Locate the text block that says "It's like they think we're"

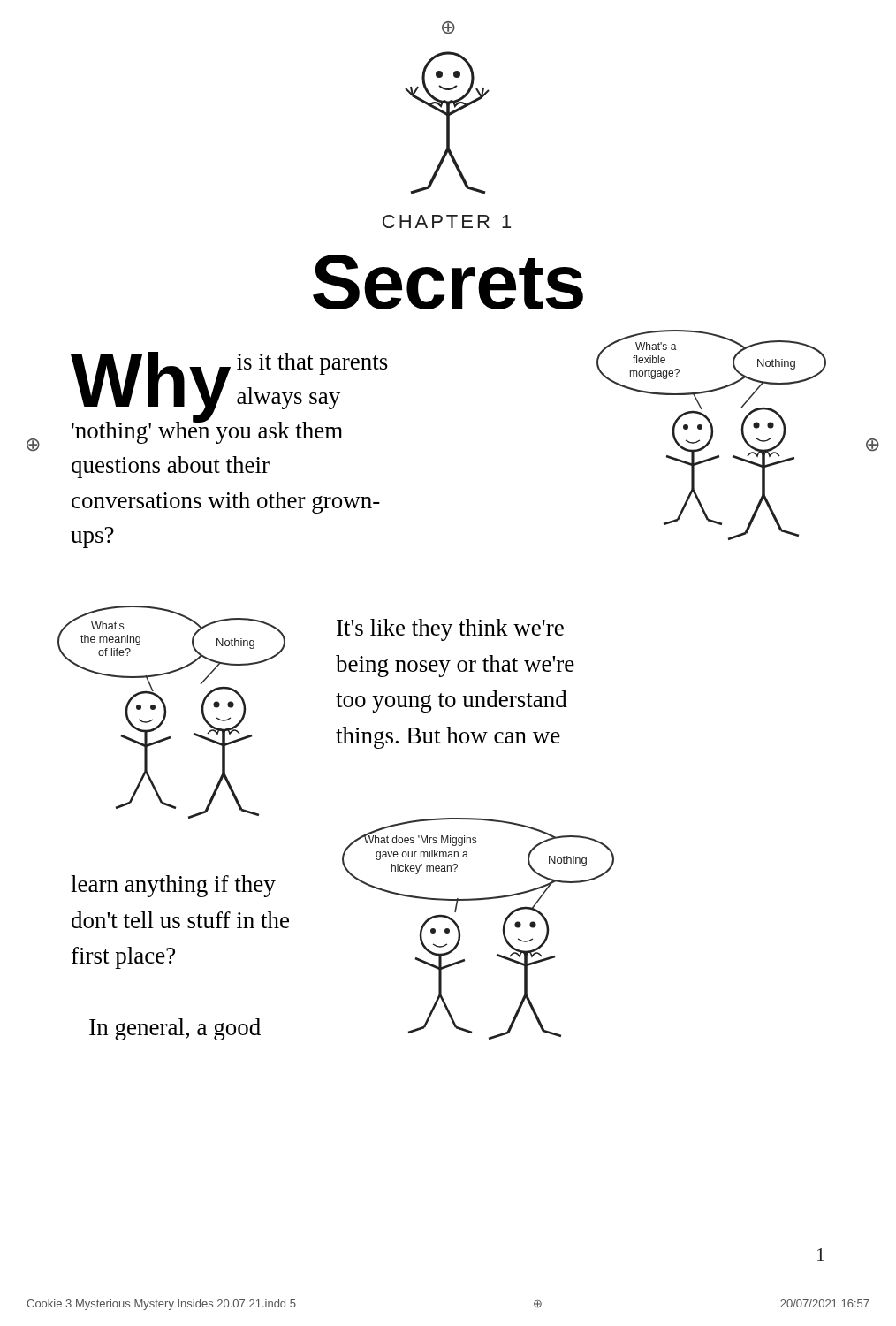(455, 681)
